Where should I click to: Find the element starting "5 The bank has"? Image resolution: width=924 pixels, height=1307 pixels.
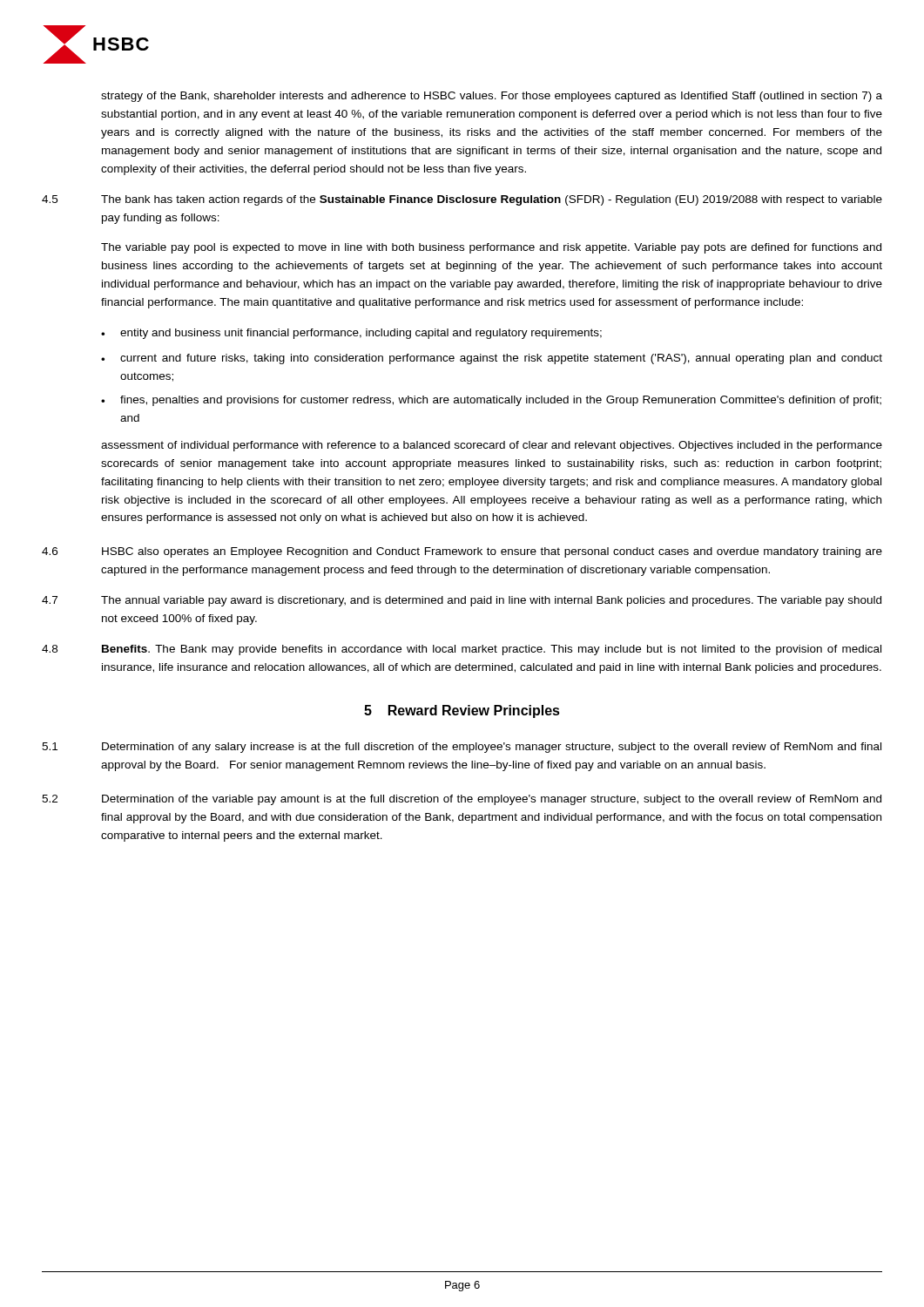(x=462, y=209)
